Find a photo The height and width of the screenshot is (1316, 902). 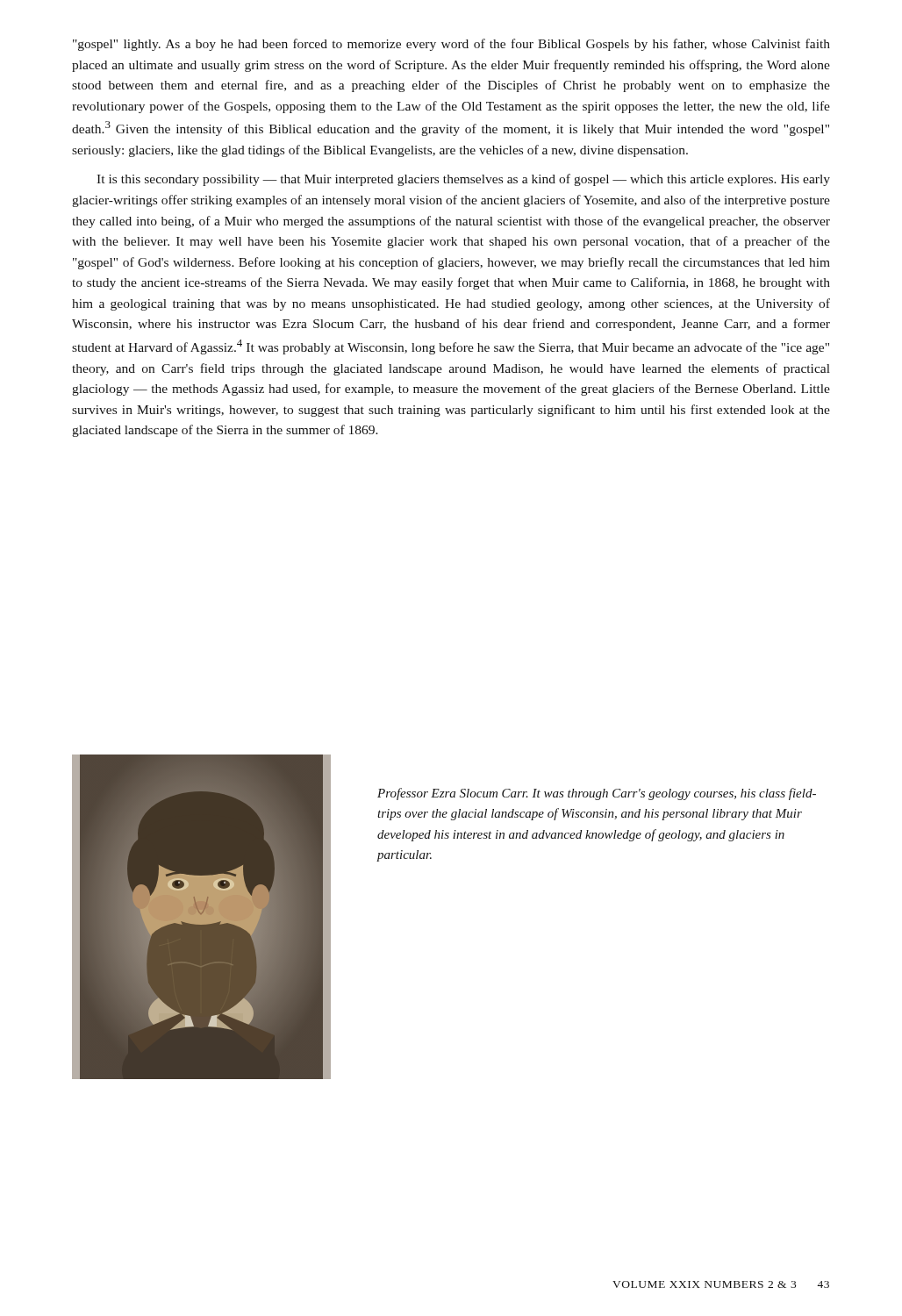click(x=208, y=917)
